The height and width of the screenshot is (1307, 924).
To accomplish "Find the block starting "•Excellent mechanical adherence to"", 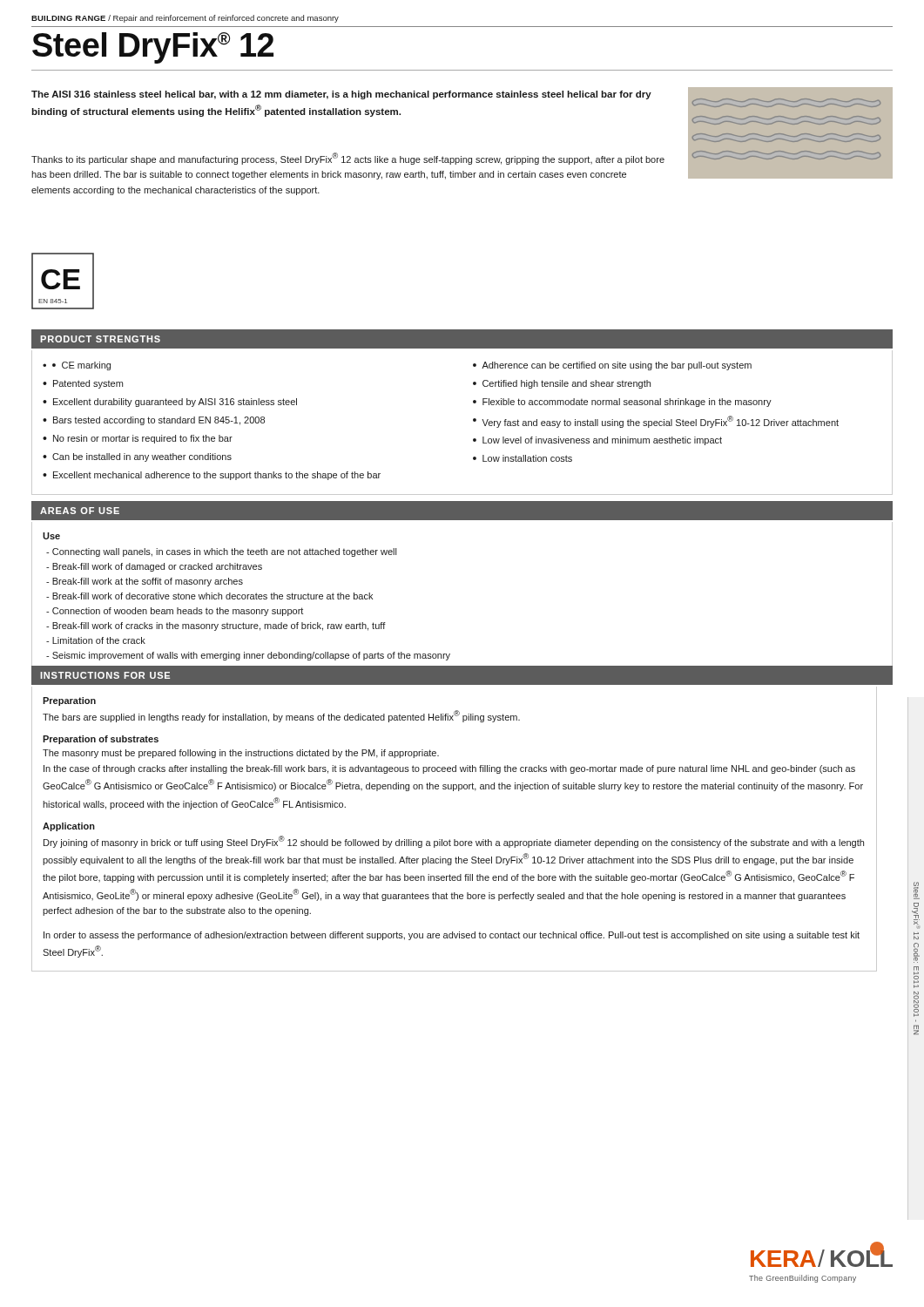I will pos(212,475).
